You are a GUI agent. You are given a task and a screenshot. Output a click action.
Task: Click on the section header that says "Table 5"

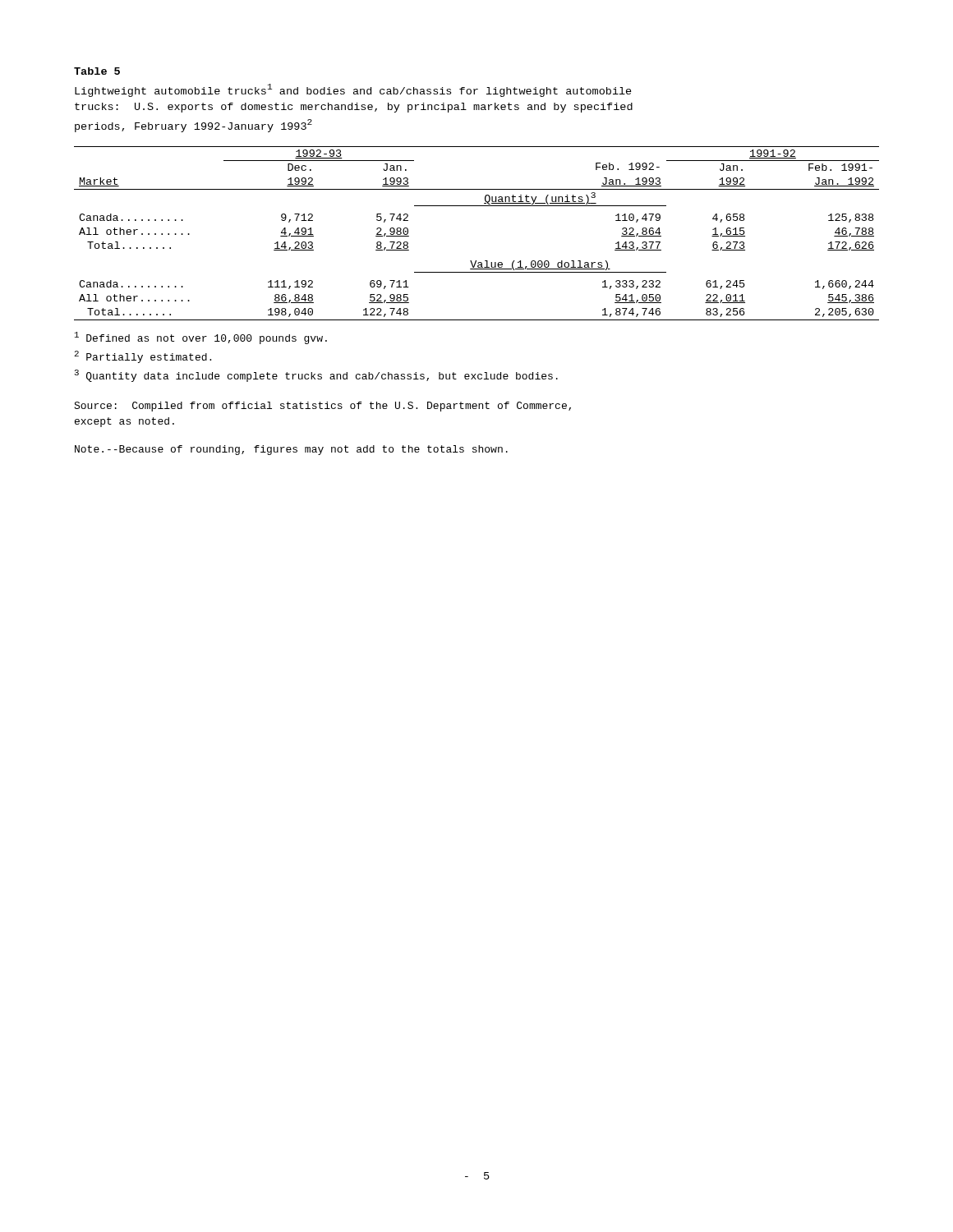point(97,72)
